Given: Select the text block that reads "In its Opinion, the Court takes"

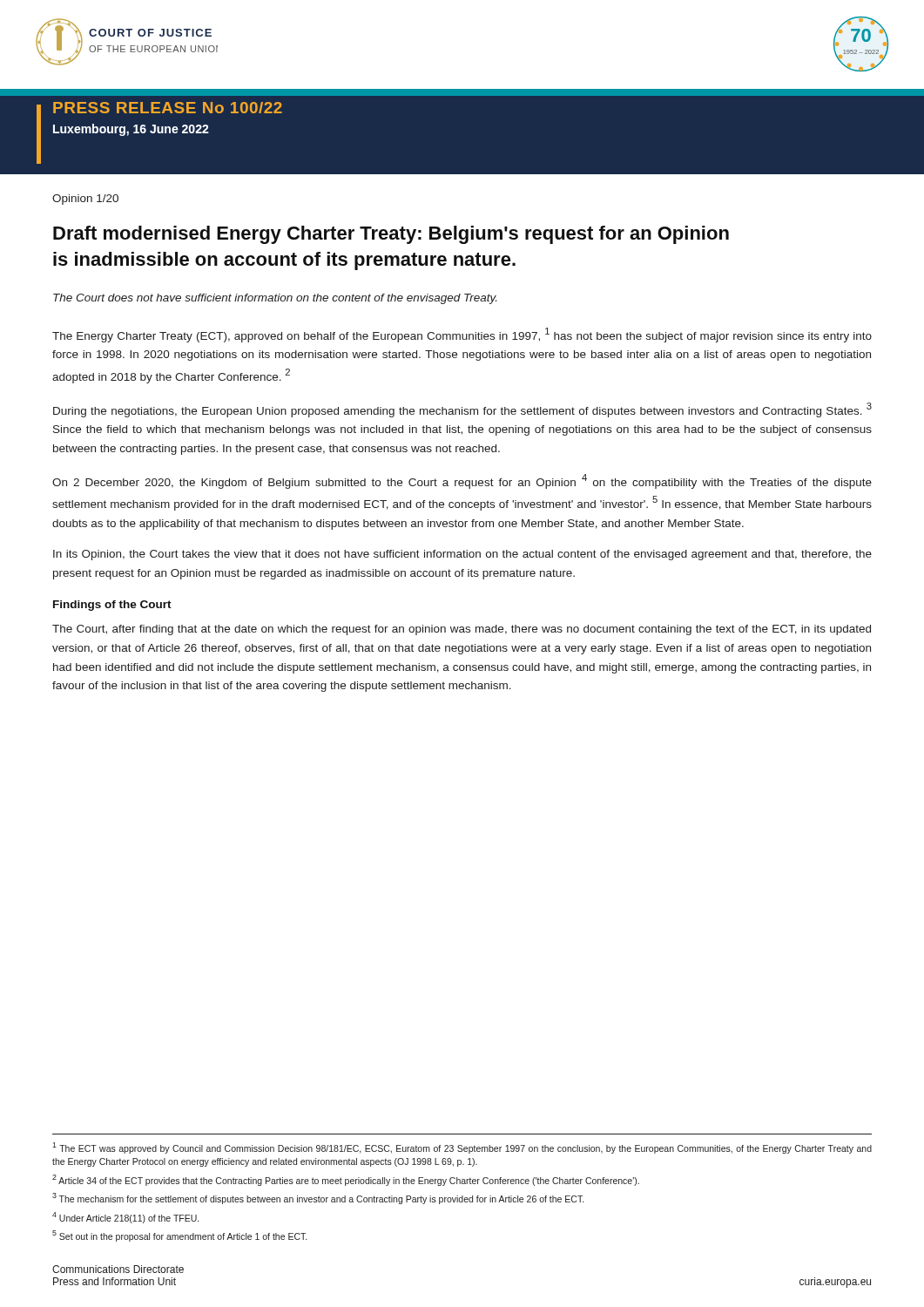Looking at the screenshot, I should 462,563.
